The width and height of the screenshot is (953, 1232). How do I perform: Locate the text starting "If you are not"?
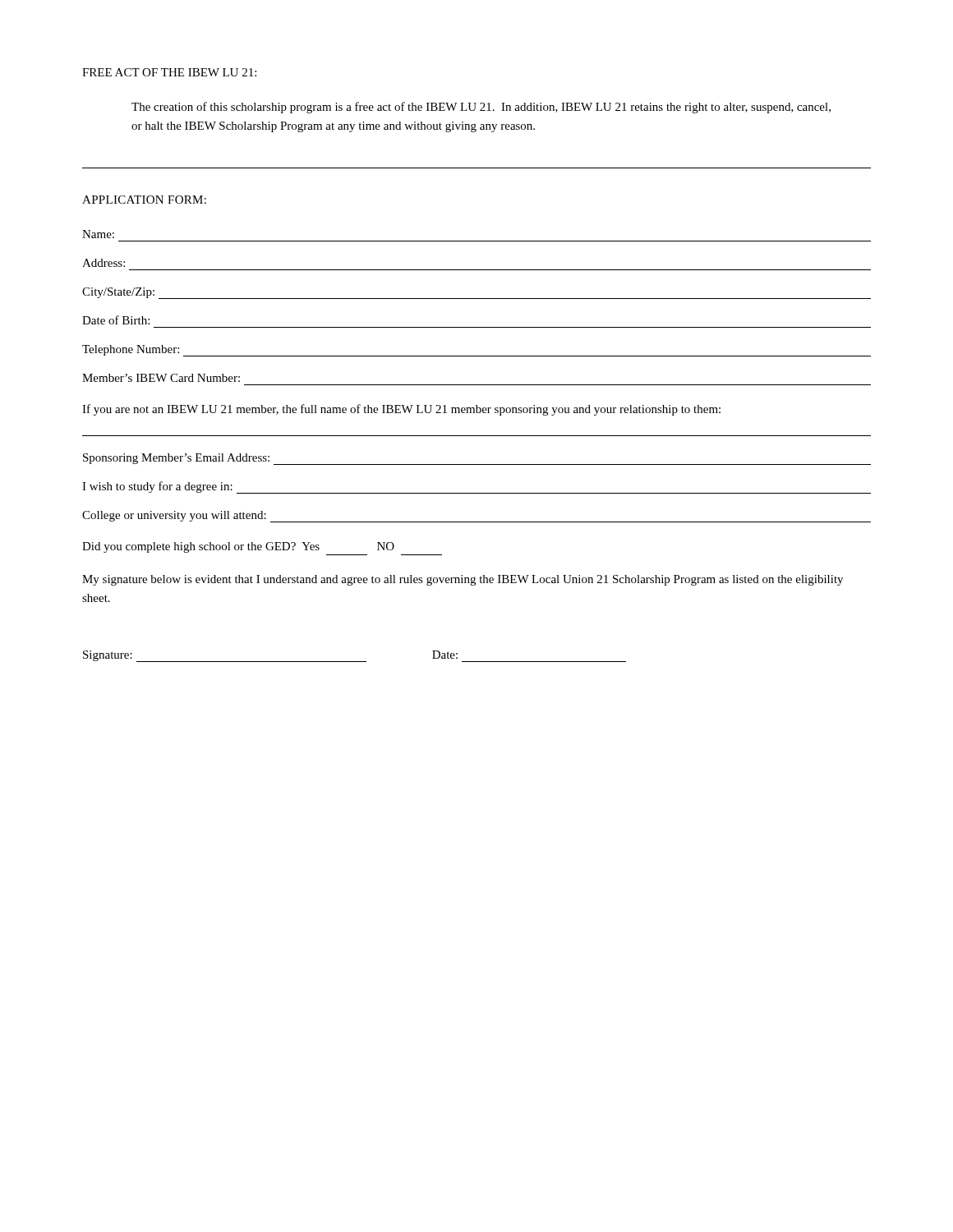[402, 409]
